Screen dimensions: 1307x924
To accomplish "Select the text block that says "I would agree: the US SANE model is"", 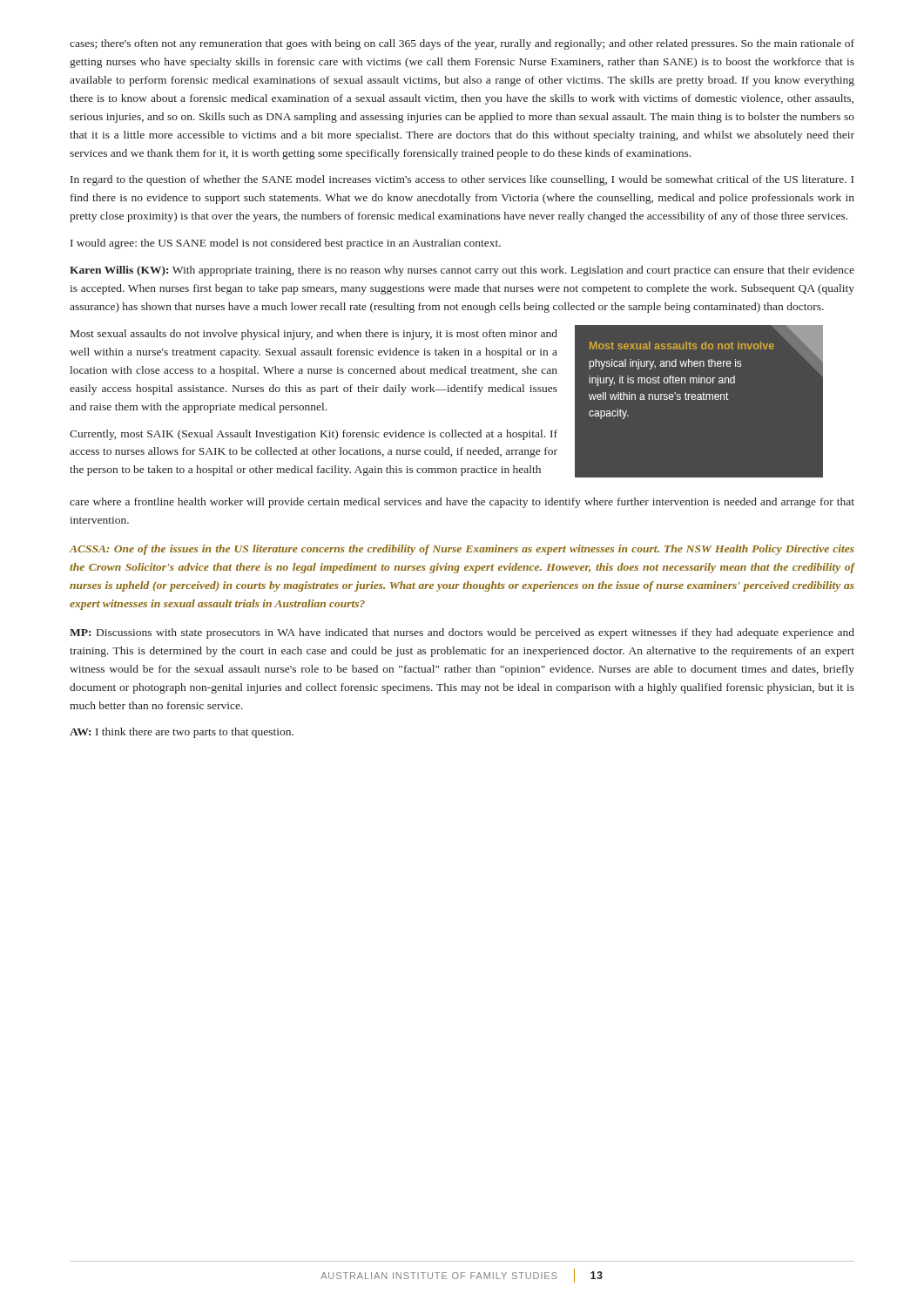I will [x=285, y=243].
